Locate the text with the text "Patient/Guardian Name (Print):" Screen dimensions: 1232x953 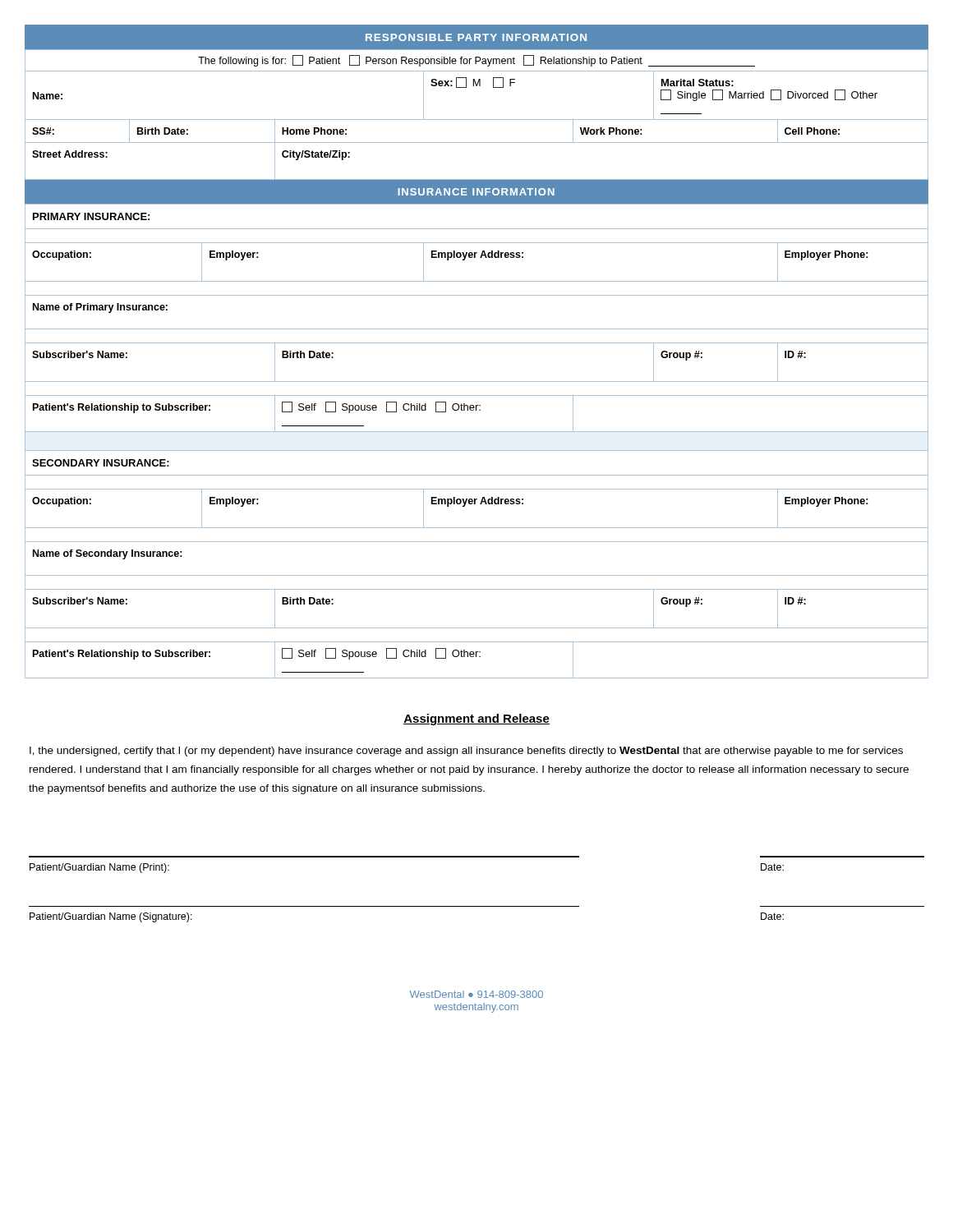pyautogui.click(x=99, y=867)
